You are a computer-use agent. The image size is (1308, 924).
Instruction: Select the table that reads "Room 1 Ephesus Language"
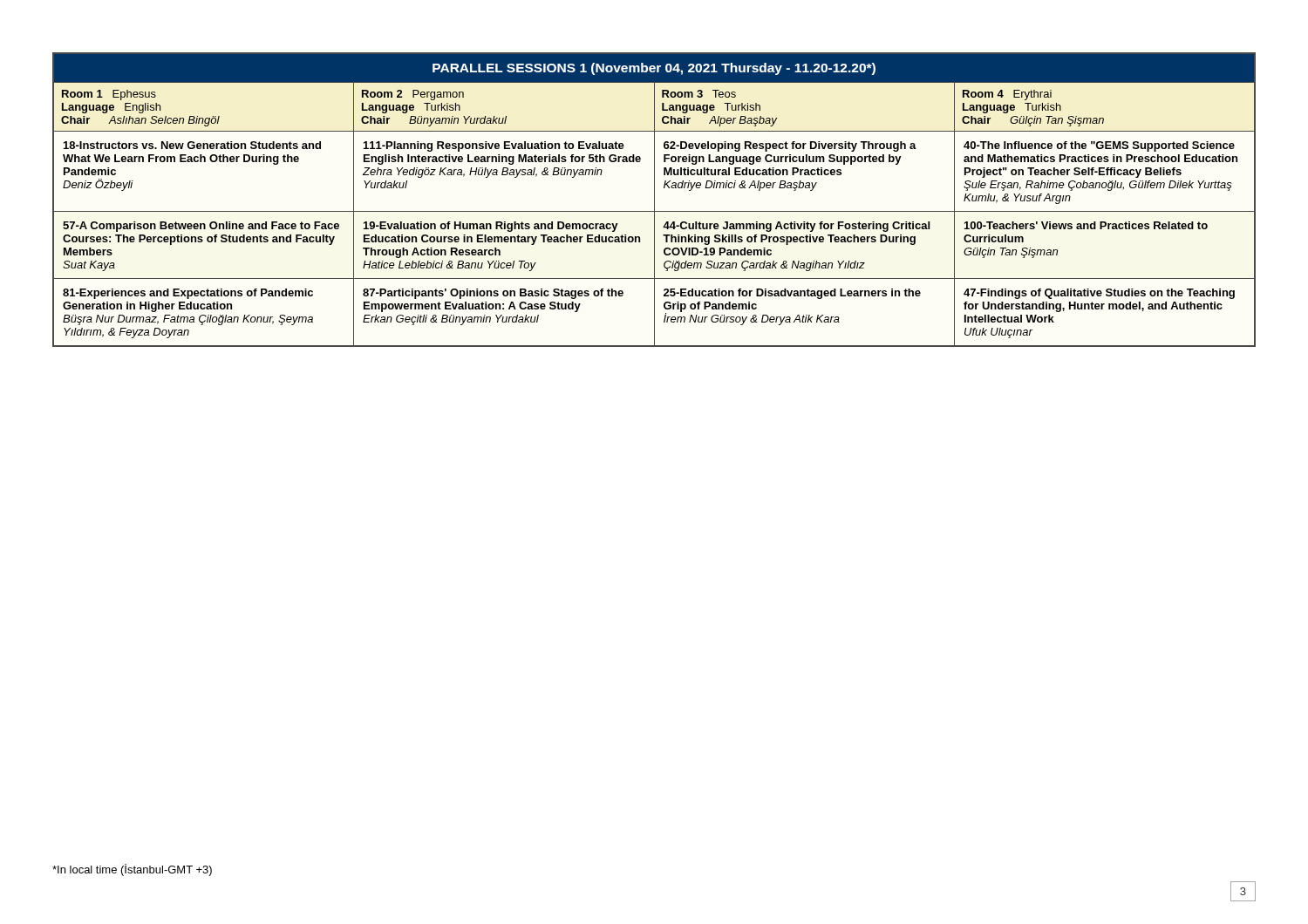pos(654,200)
